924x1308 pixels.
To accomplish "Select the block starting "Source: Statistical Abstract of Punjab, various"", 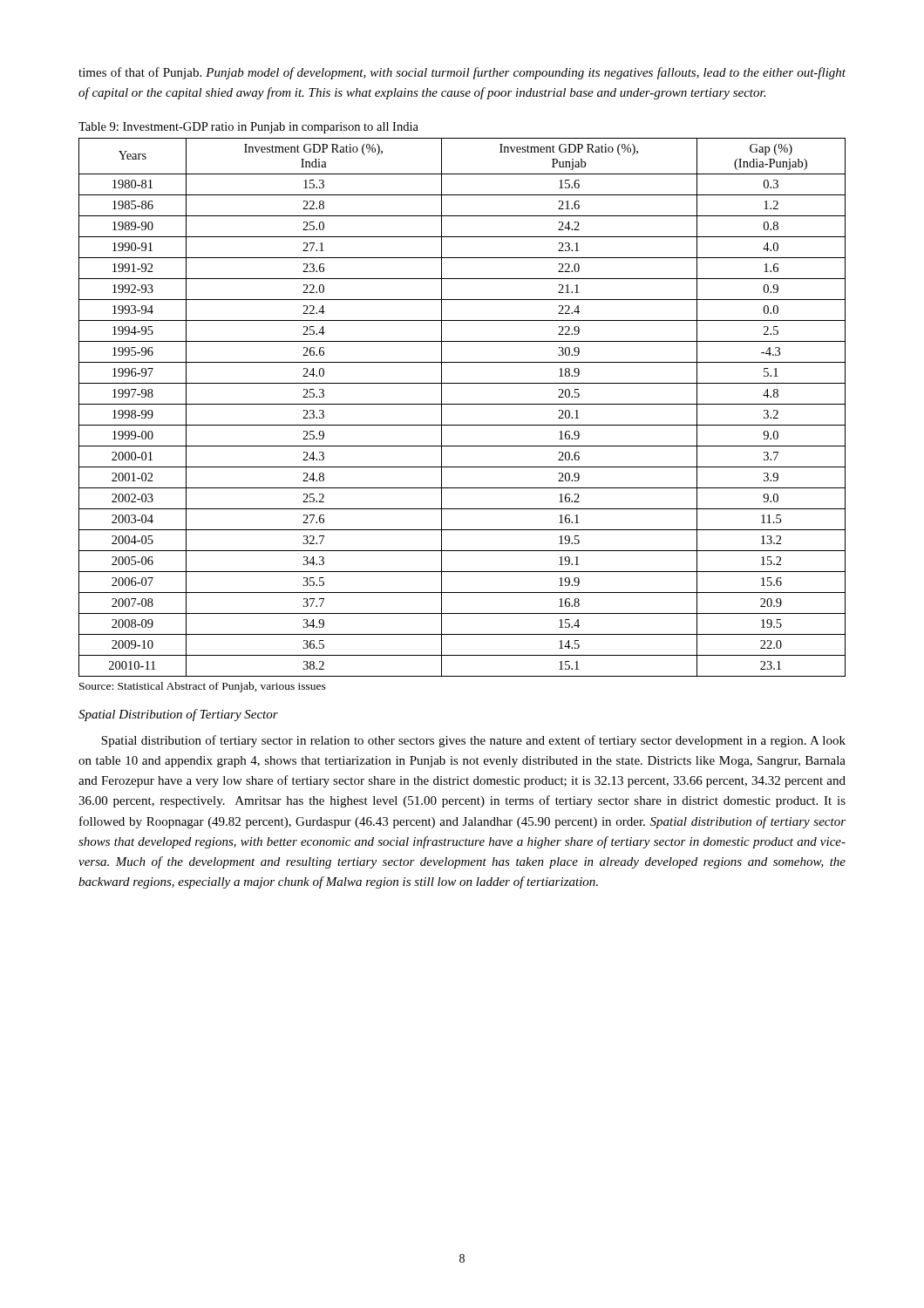I will [202, 685].
